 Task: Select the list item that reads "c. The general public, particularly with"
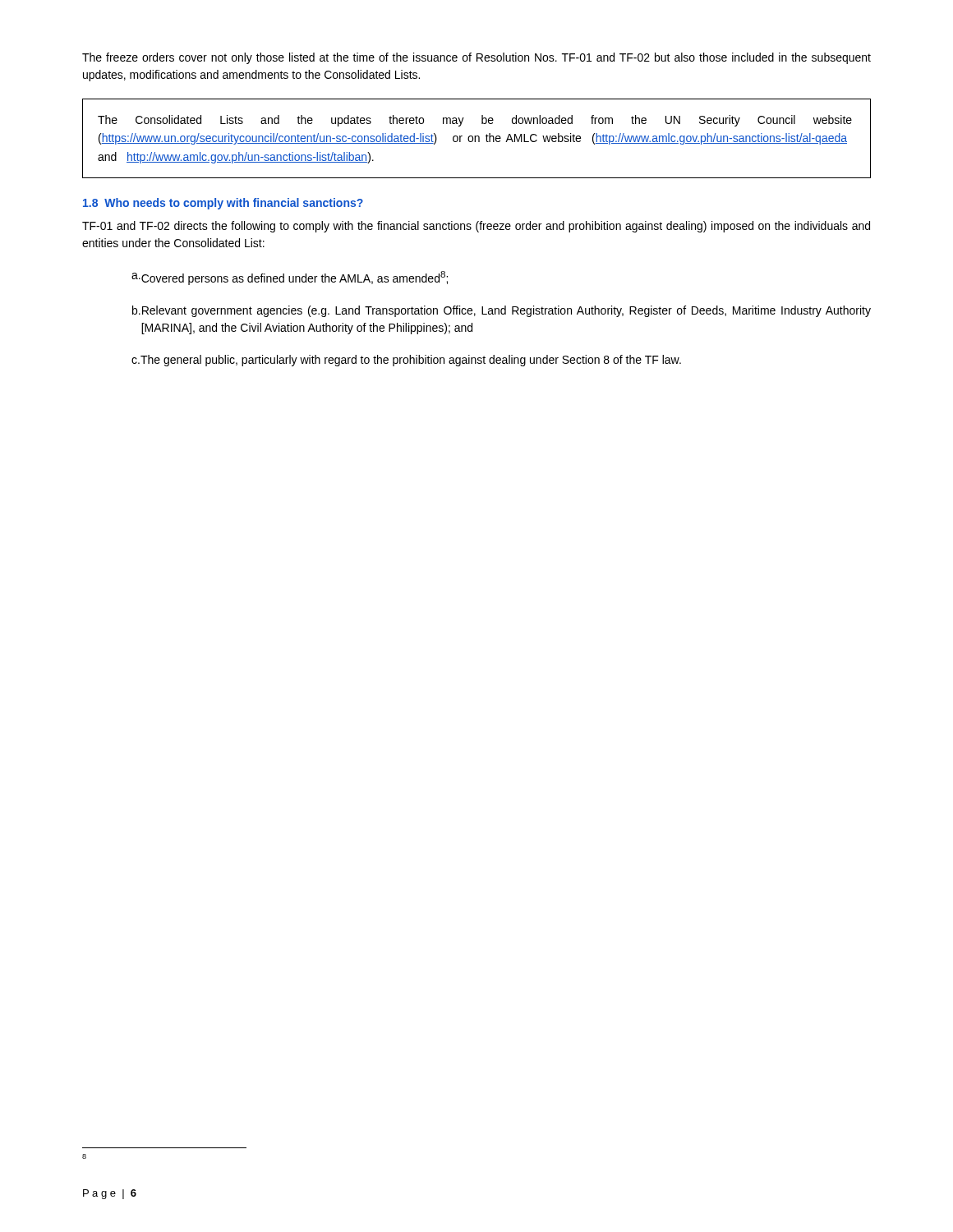476,360
